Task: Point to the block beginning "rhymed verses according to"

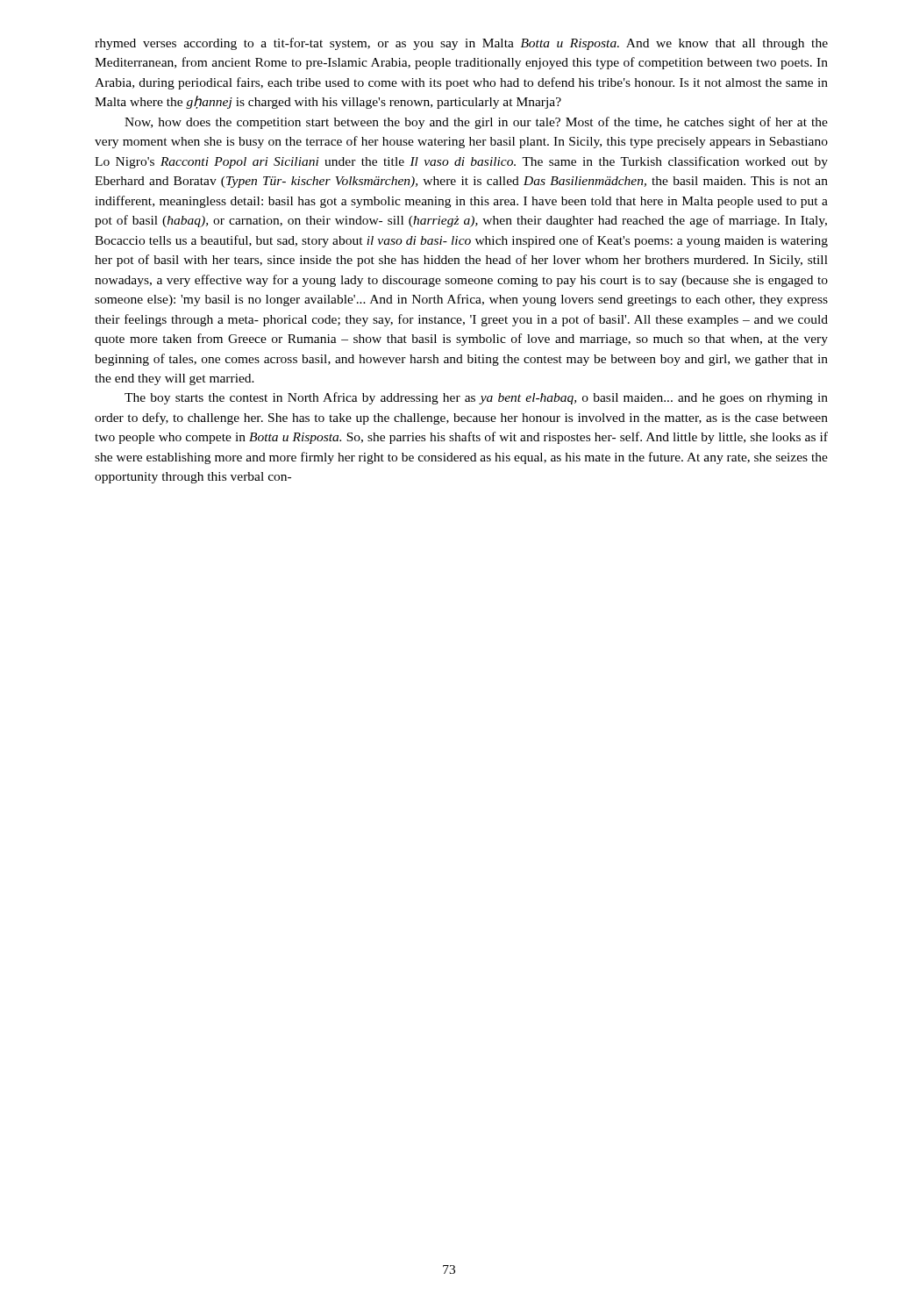Action: click(x=461, y=260)
